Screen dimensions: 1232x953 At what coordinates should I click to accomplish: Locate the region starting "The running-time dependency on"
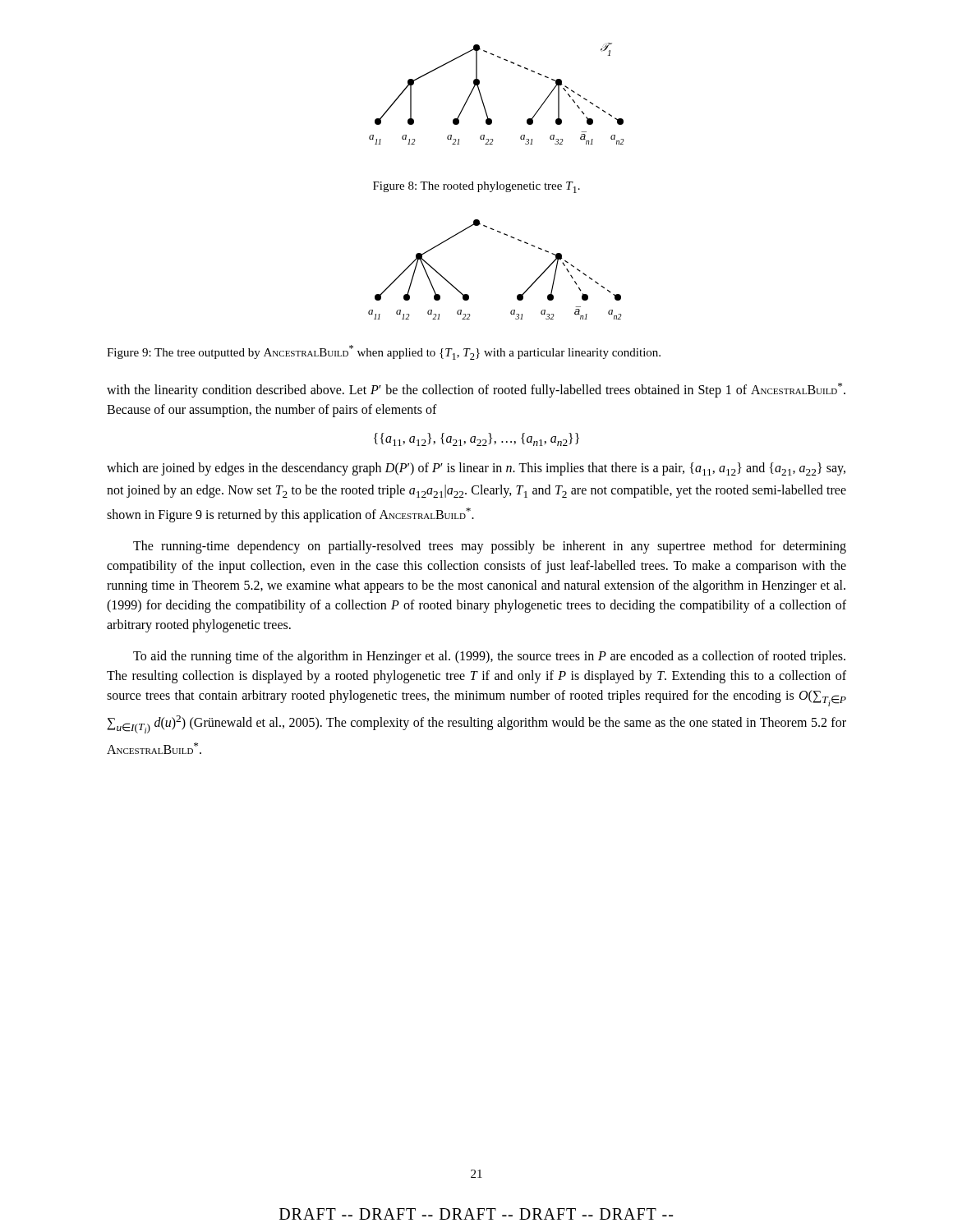(476, 585)
